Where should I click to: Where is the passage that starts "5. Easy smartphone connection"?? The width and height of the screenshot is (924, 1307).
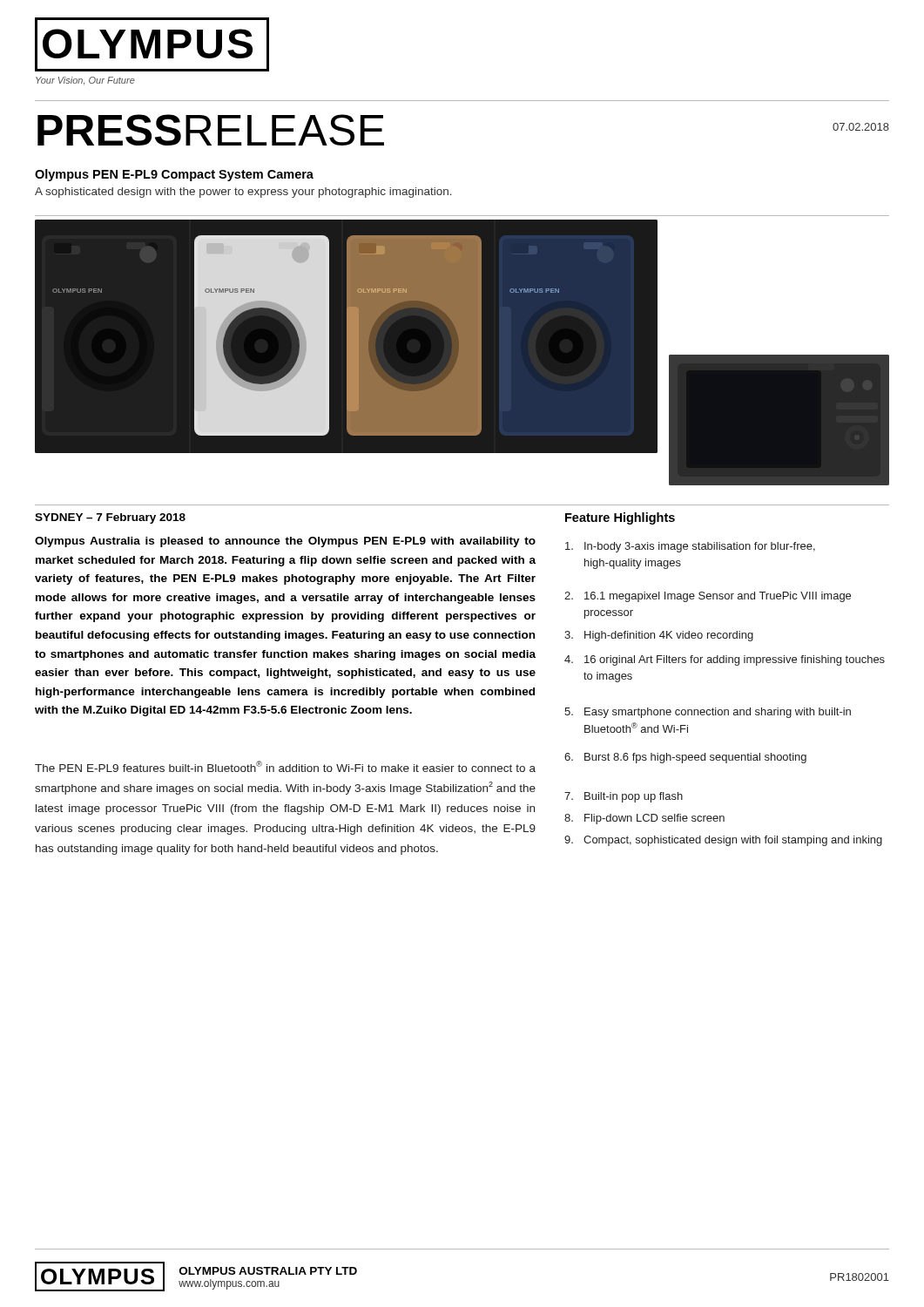pos(727,721)
